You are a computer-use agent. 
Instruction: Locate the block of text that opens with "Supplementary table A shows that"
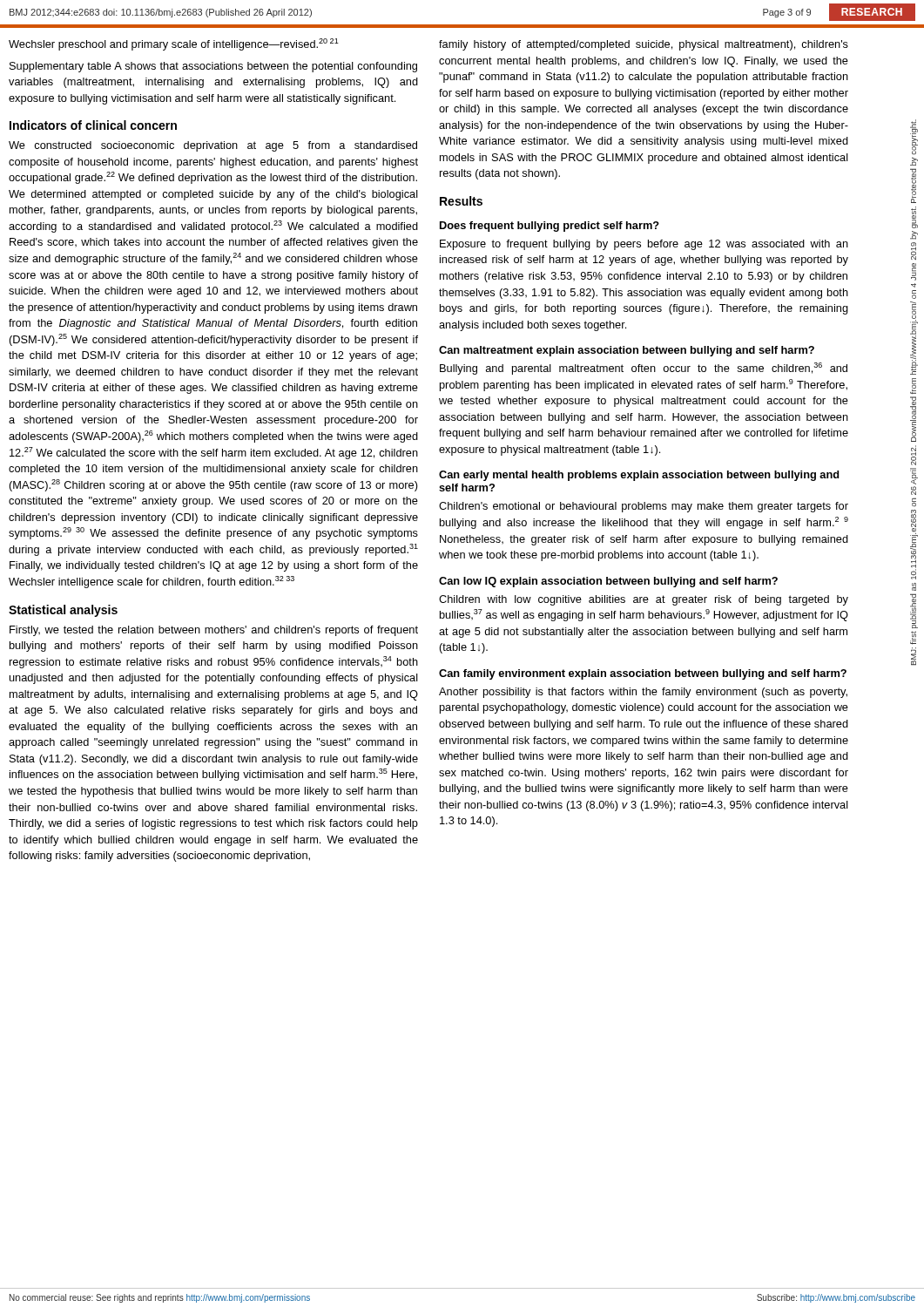click(x=213, y=82)
